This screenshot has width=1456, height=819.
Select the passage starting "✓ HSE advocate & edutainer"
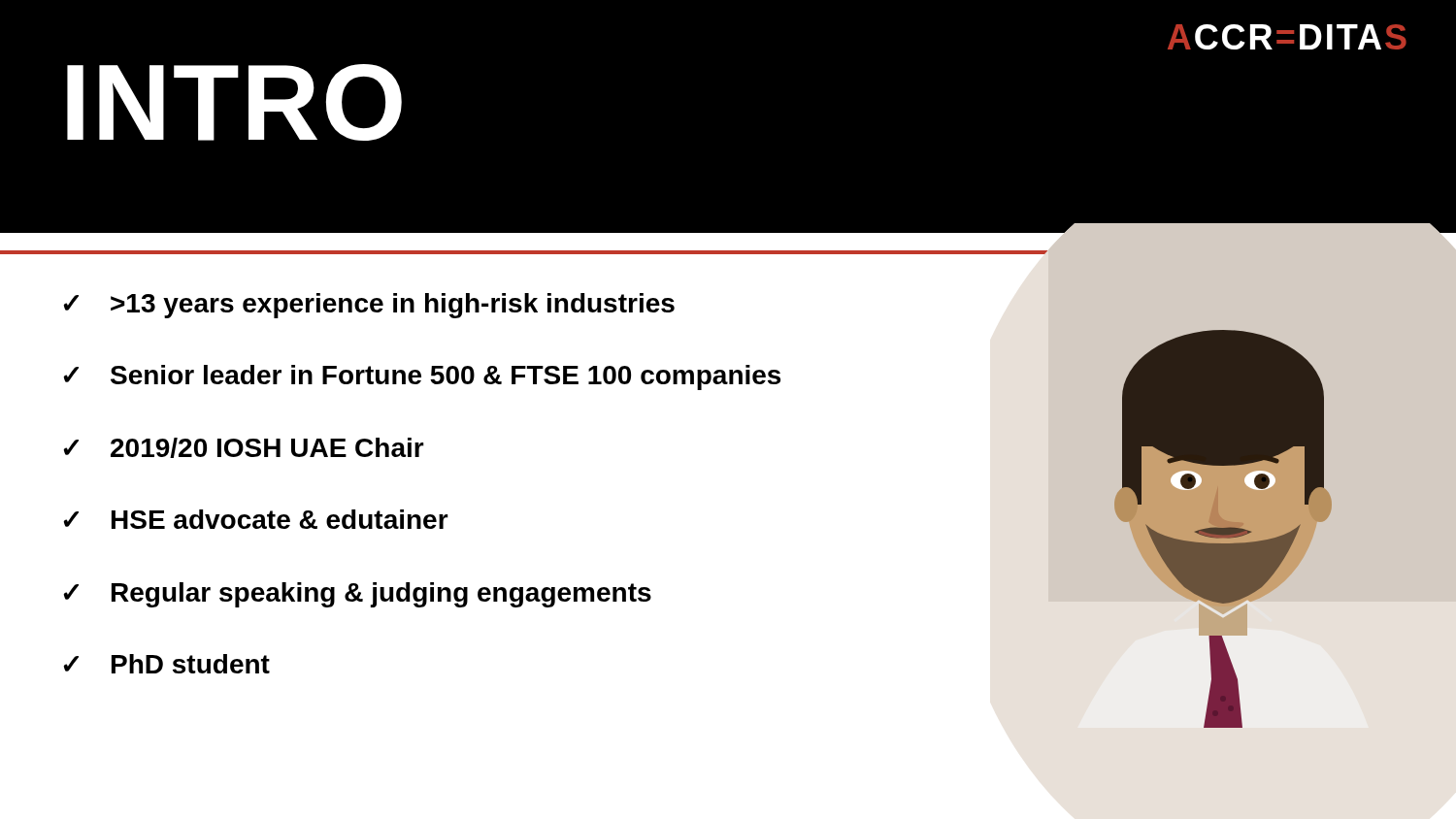[254, 520]
